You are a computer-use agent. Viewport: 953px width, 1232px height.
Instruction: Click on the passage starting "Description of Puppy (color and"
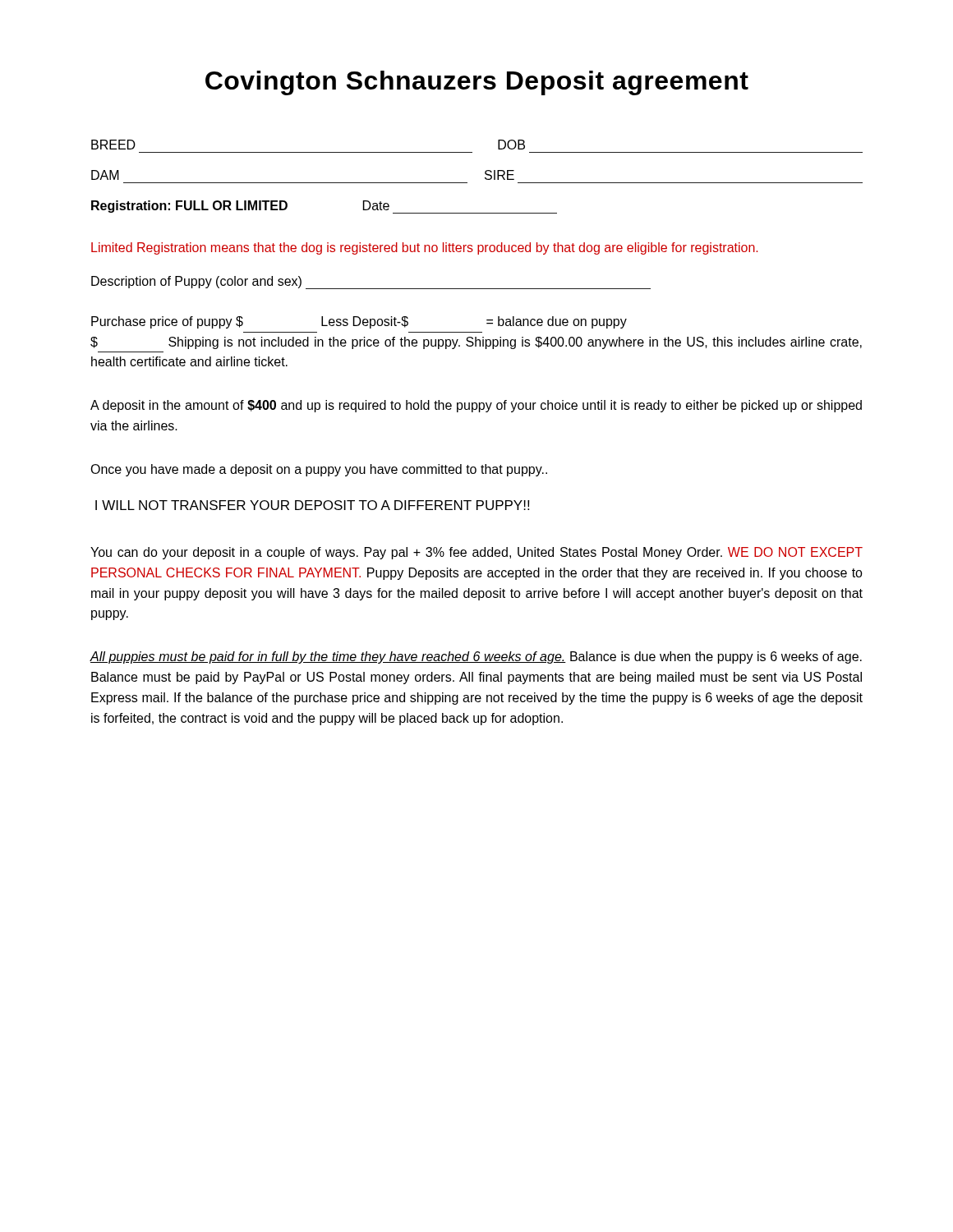click(x=371, y=281)
